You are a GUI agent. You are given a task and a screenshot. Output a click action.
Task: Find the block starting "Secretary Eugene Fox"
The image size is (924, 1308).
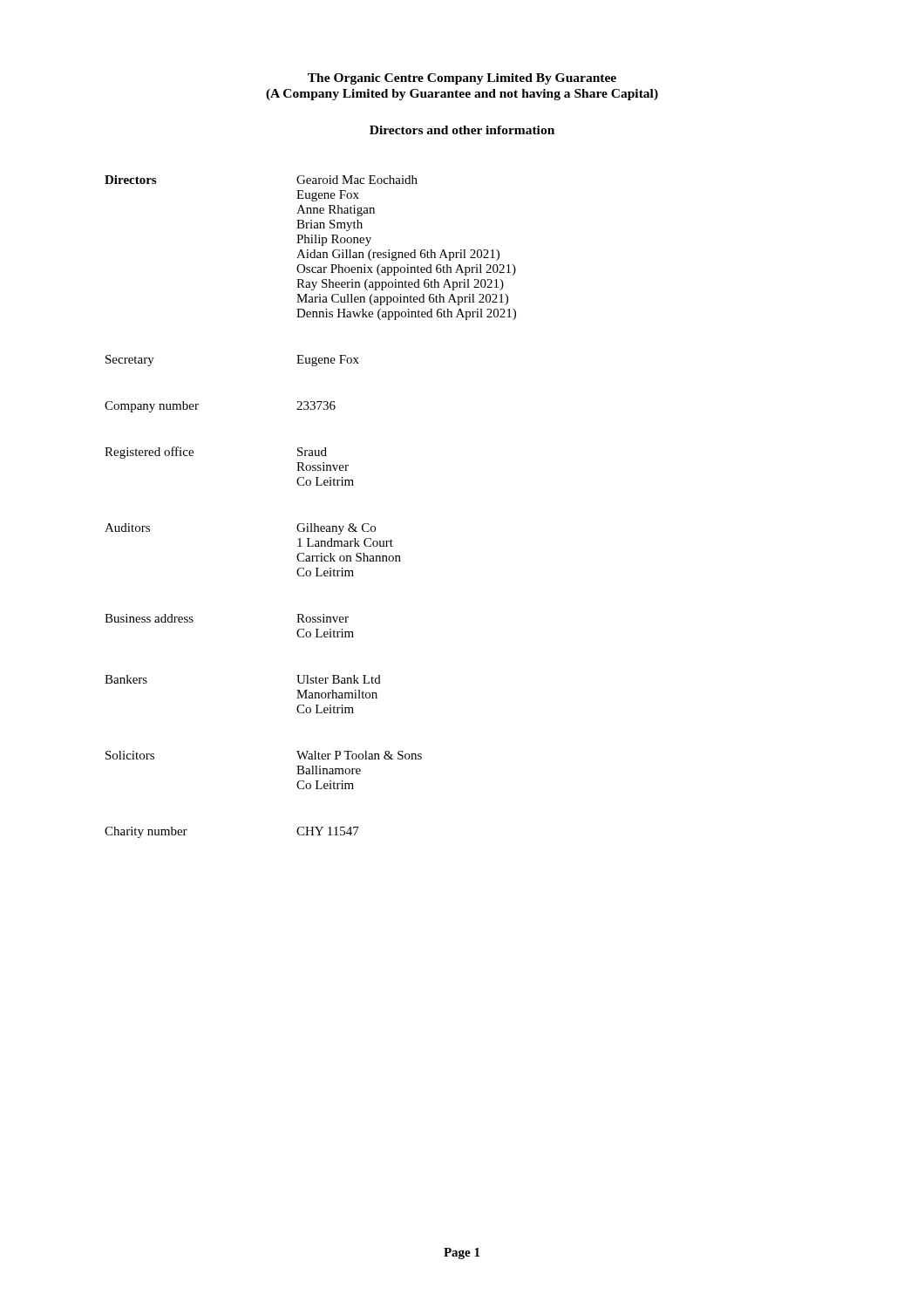pos(130,361)
